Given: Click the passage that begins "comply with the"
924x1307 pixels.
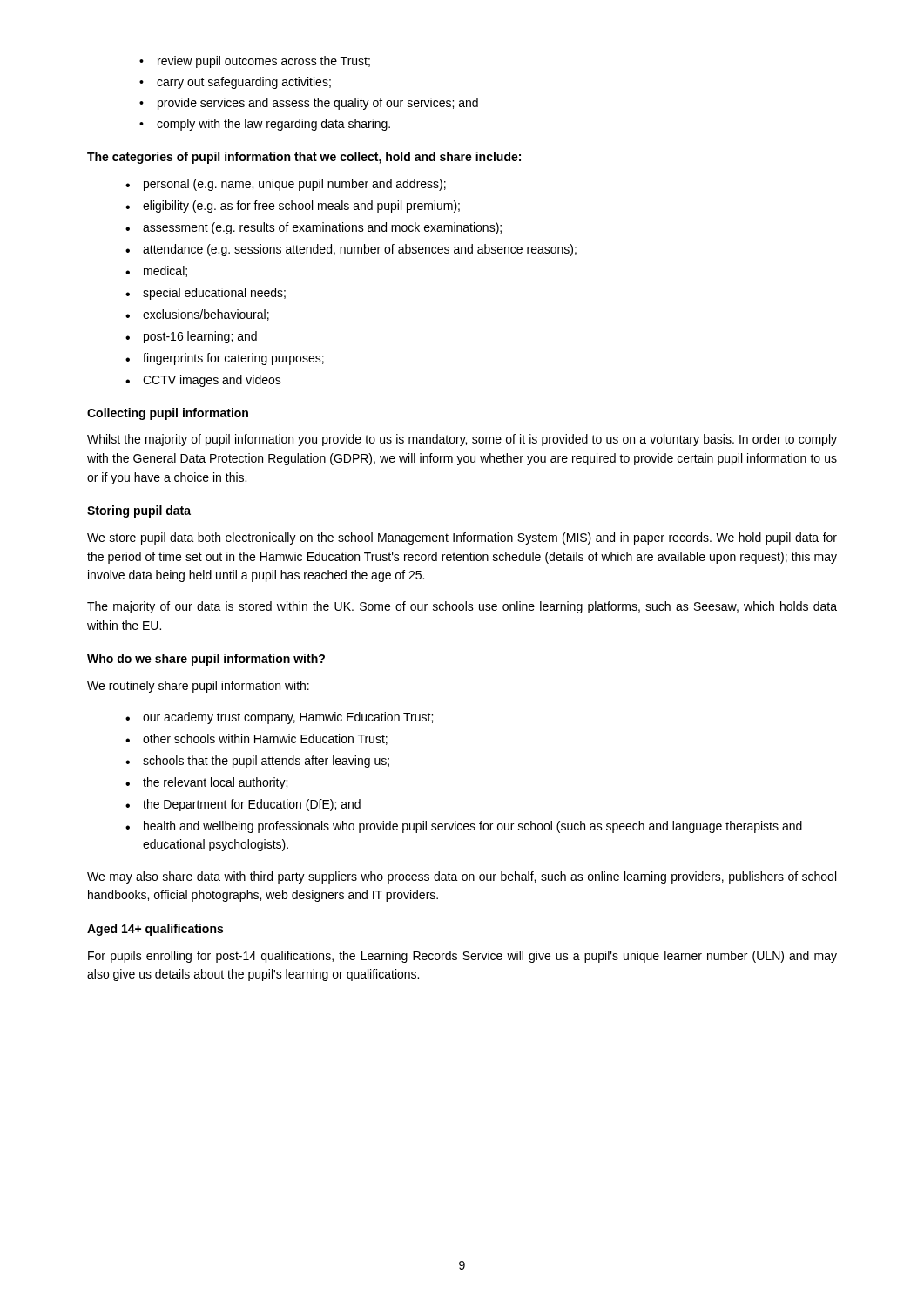Looking at the screenshot, I should (274, 124).
